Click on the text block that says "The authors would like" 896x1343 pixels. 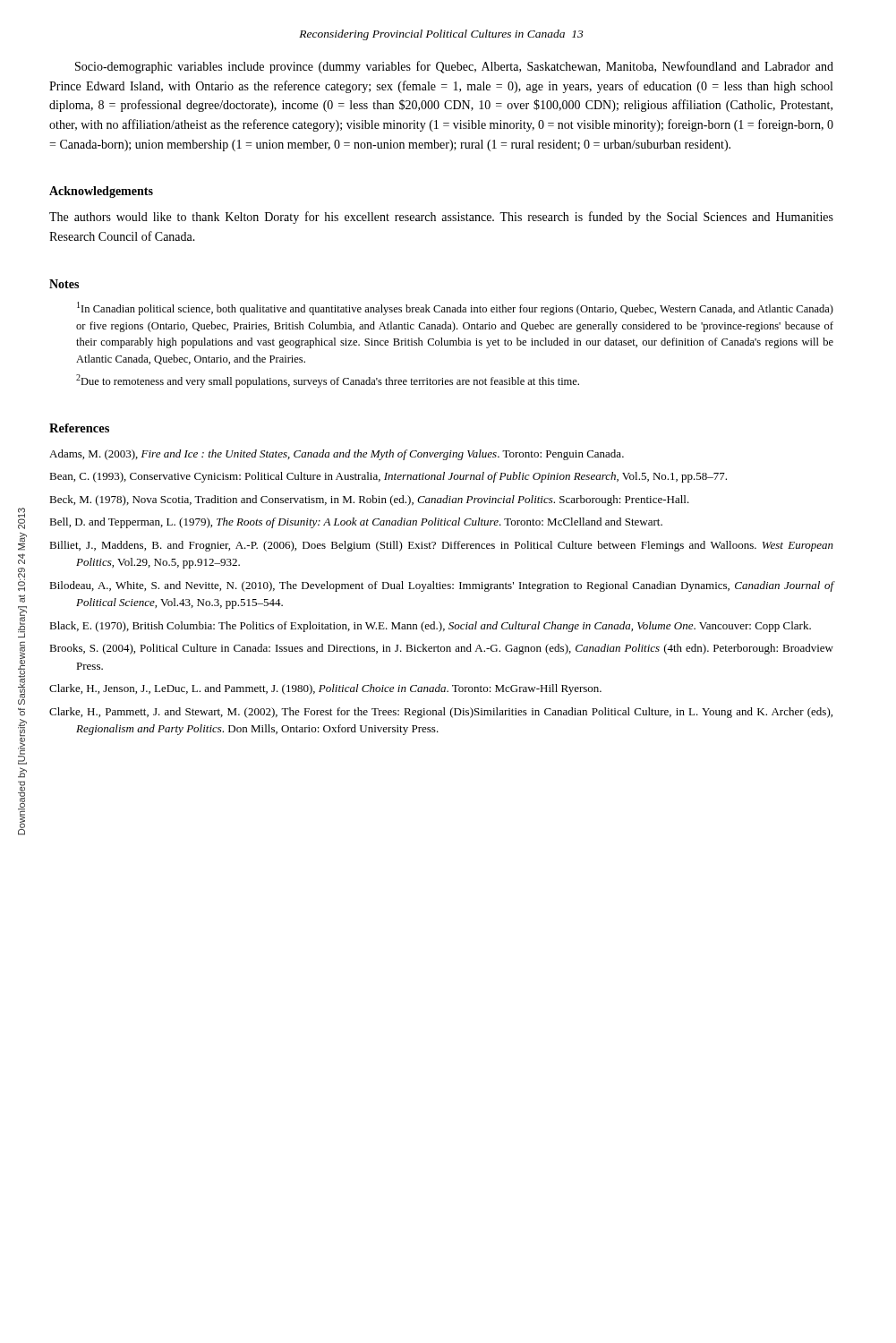(441, 227)
